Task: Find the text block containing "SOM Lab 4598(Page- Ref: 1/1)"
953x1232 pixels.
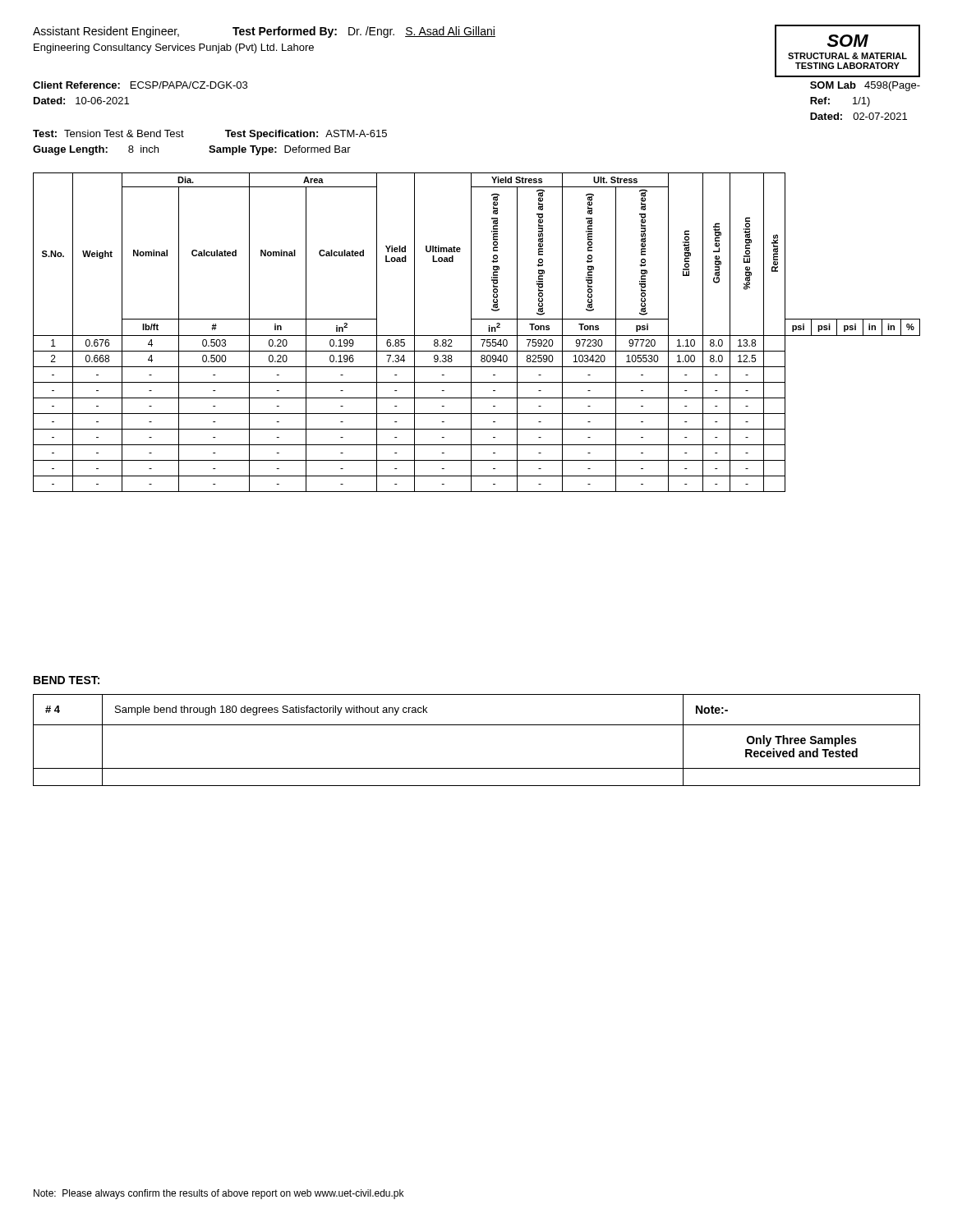Action: click(865, 101)
